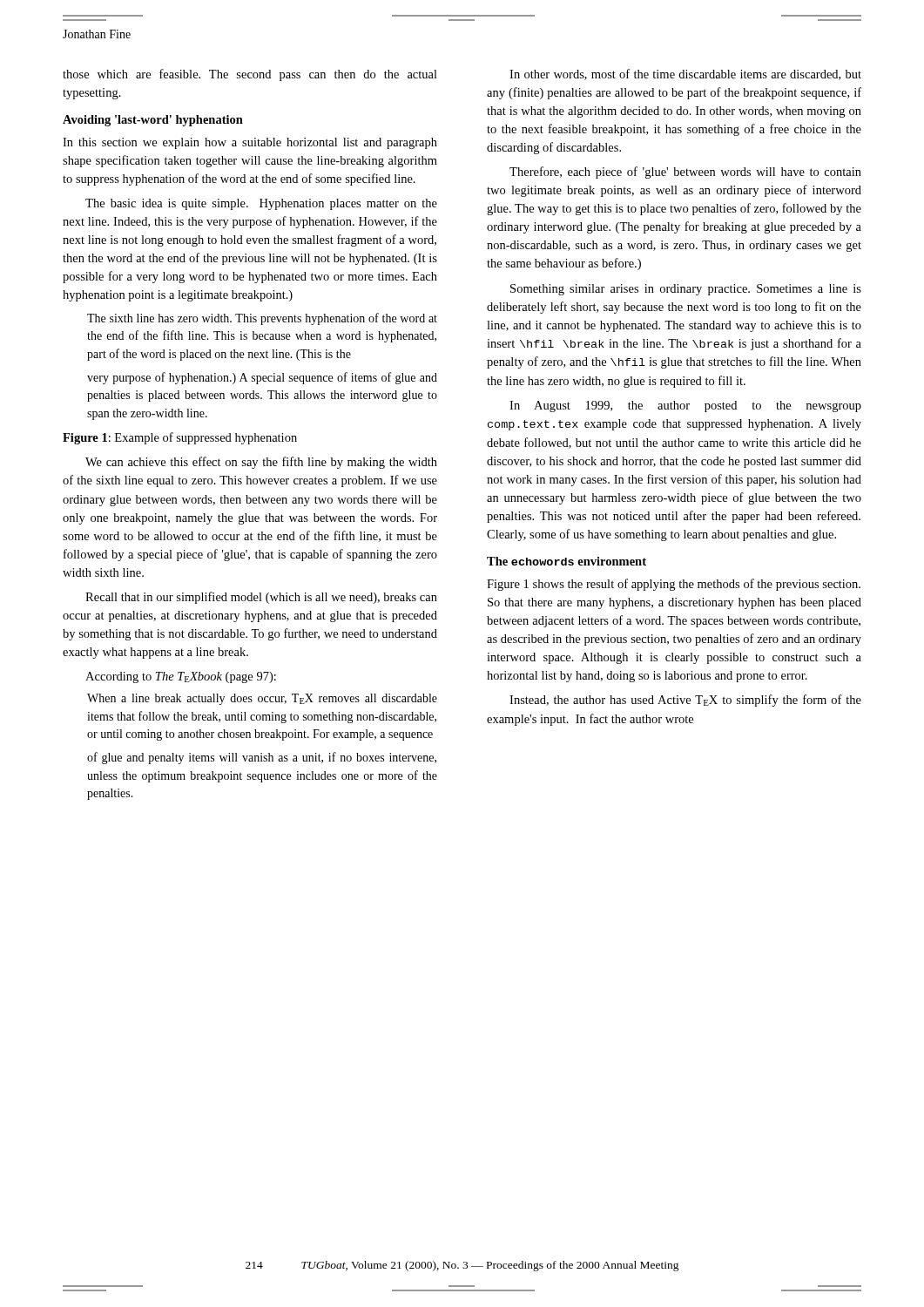Image resolution: width=924 pixels, height=1307 pixels.
Task: Find the block on this page that starts "In this section we"
Action: (250, 218)
